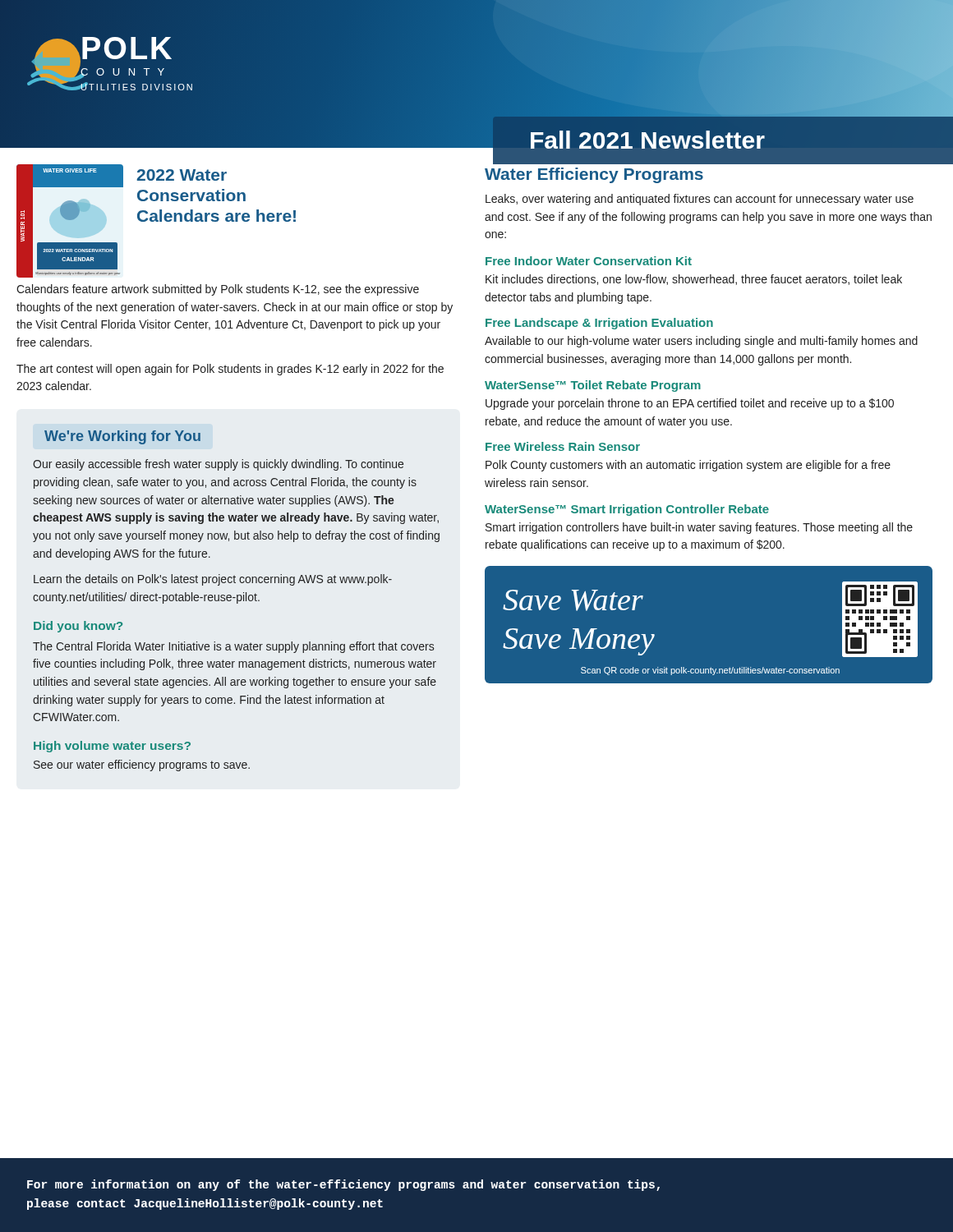Locate a infographic
This screenshot has width=953, height=1232.
pyautogui.click(x=709, y=625)
